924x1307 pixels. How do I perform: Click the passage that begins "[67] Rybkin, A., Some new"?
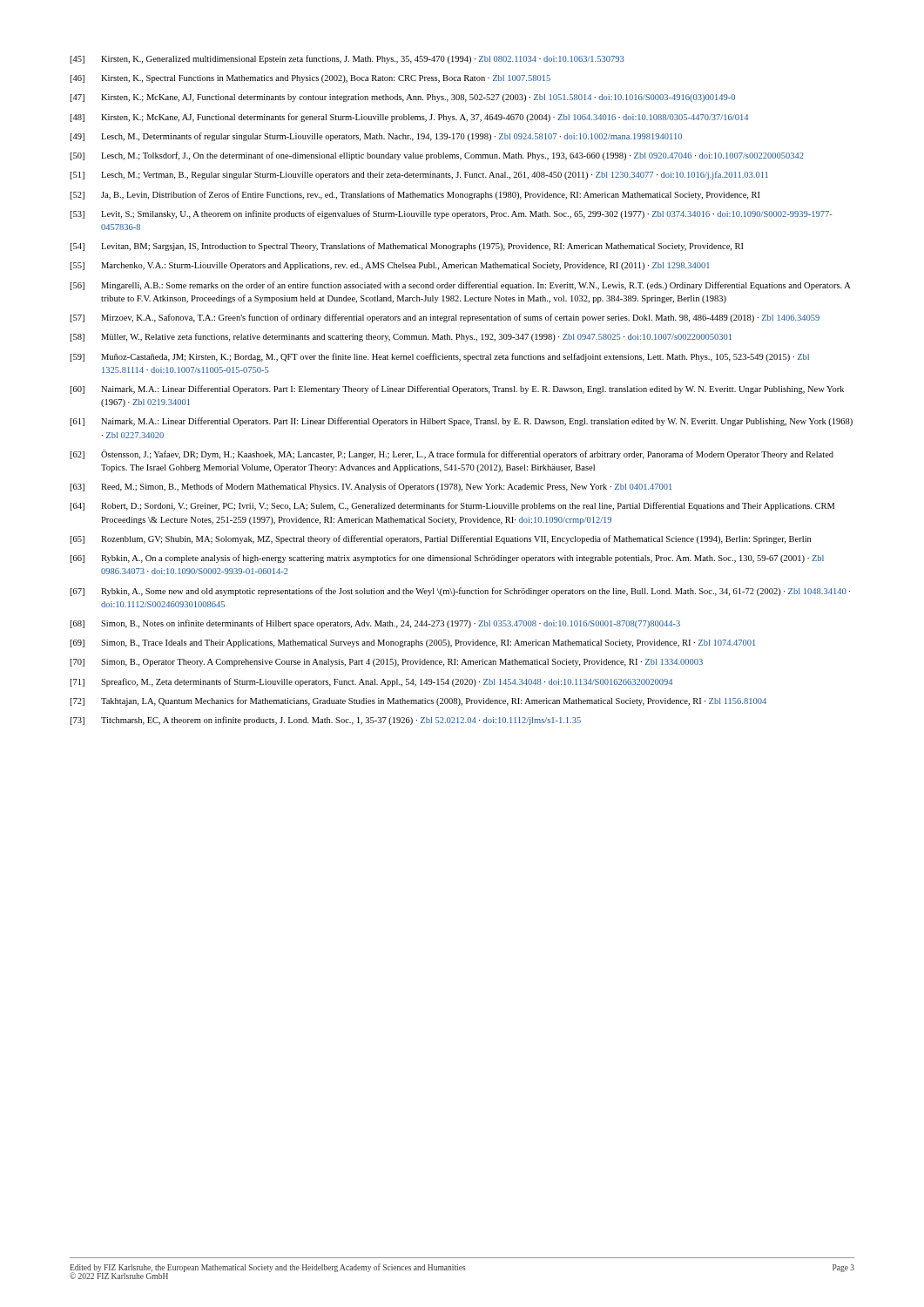[x=462, y=597]
